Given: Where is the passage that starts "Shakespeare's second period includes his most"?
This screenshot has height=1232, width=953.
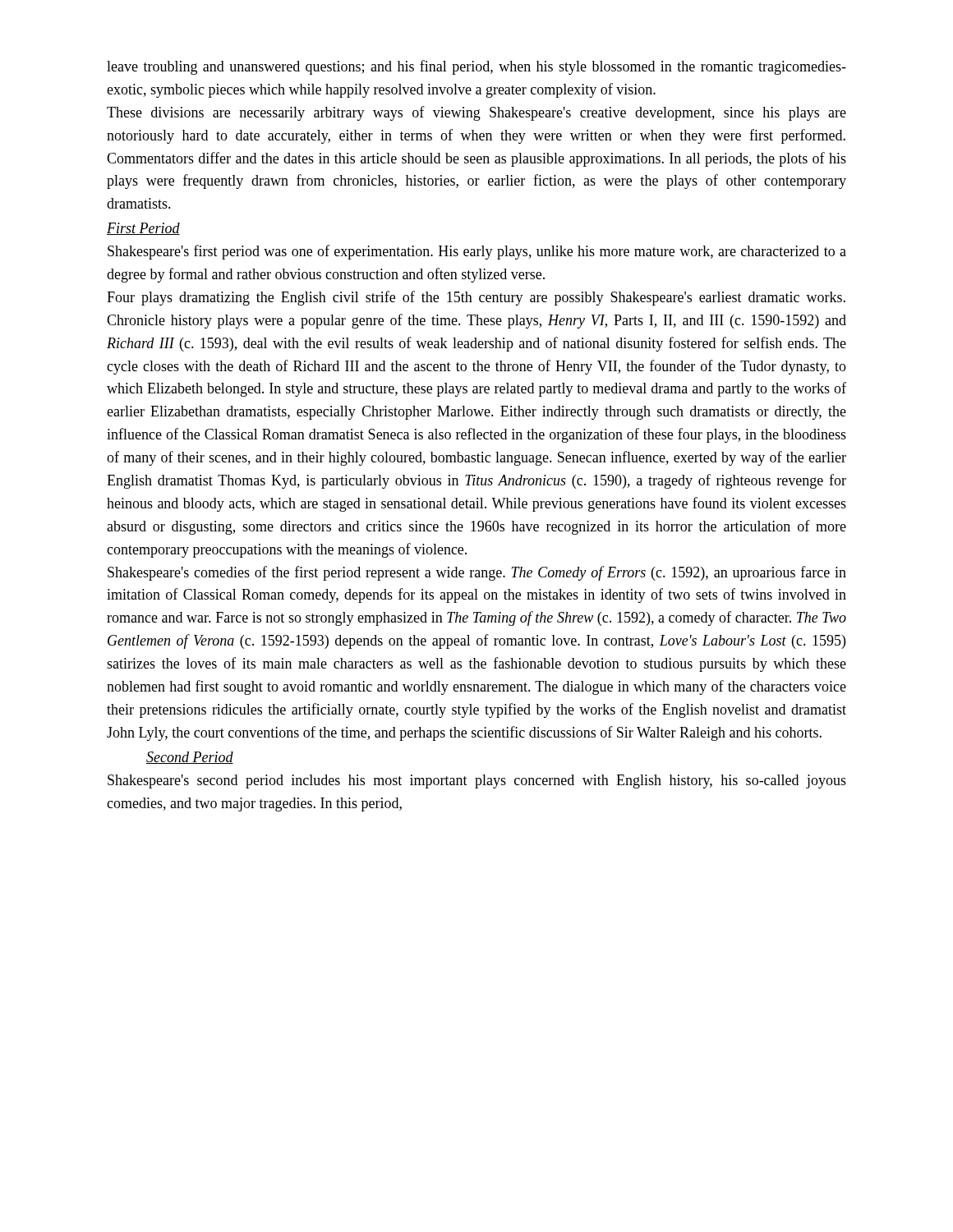Looking at the screenshot, I should pos(476,792).
